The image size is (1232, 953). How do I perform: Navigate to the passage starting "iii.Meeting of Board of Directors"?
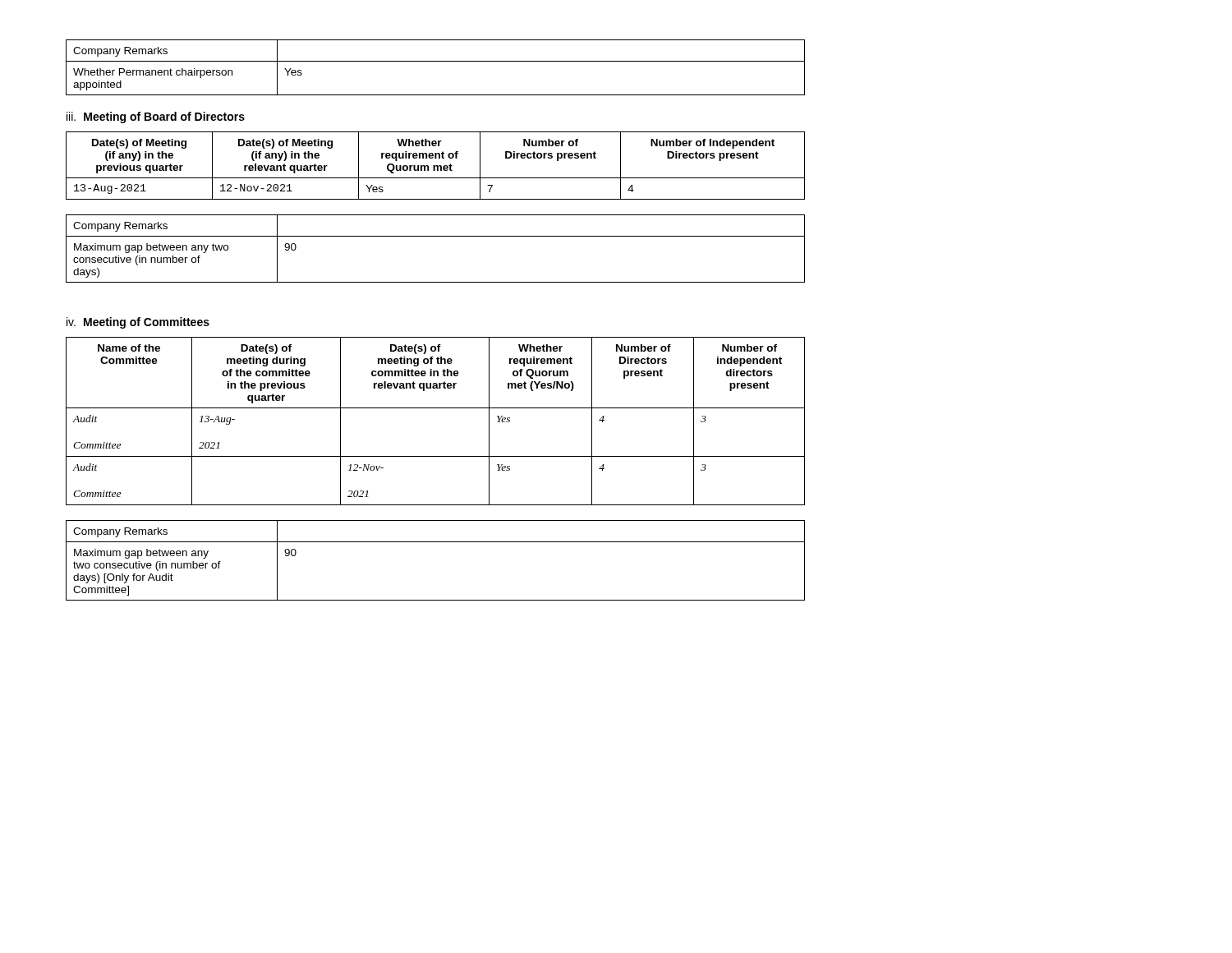click(155, 117)
